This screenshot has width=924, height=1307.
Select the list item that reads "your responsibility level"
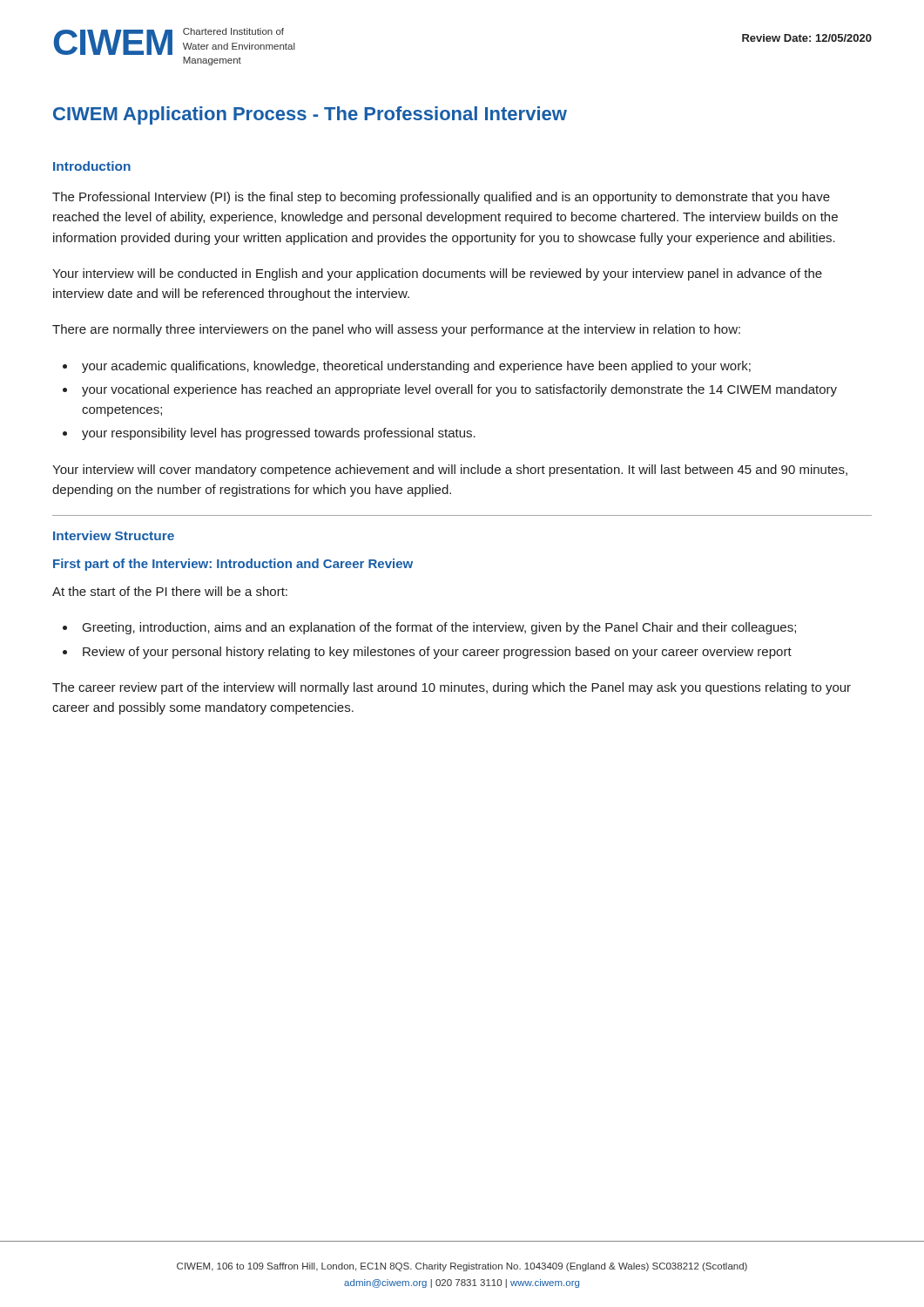[279, 433]
